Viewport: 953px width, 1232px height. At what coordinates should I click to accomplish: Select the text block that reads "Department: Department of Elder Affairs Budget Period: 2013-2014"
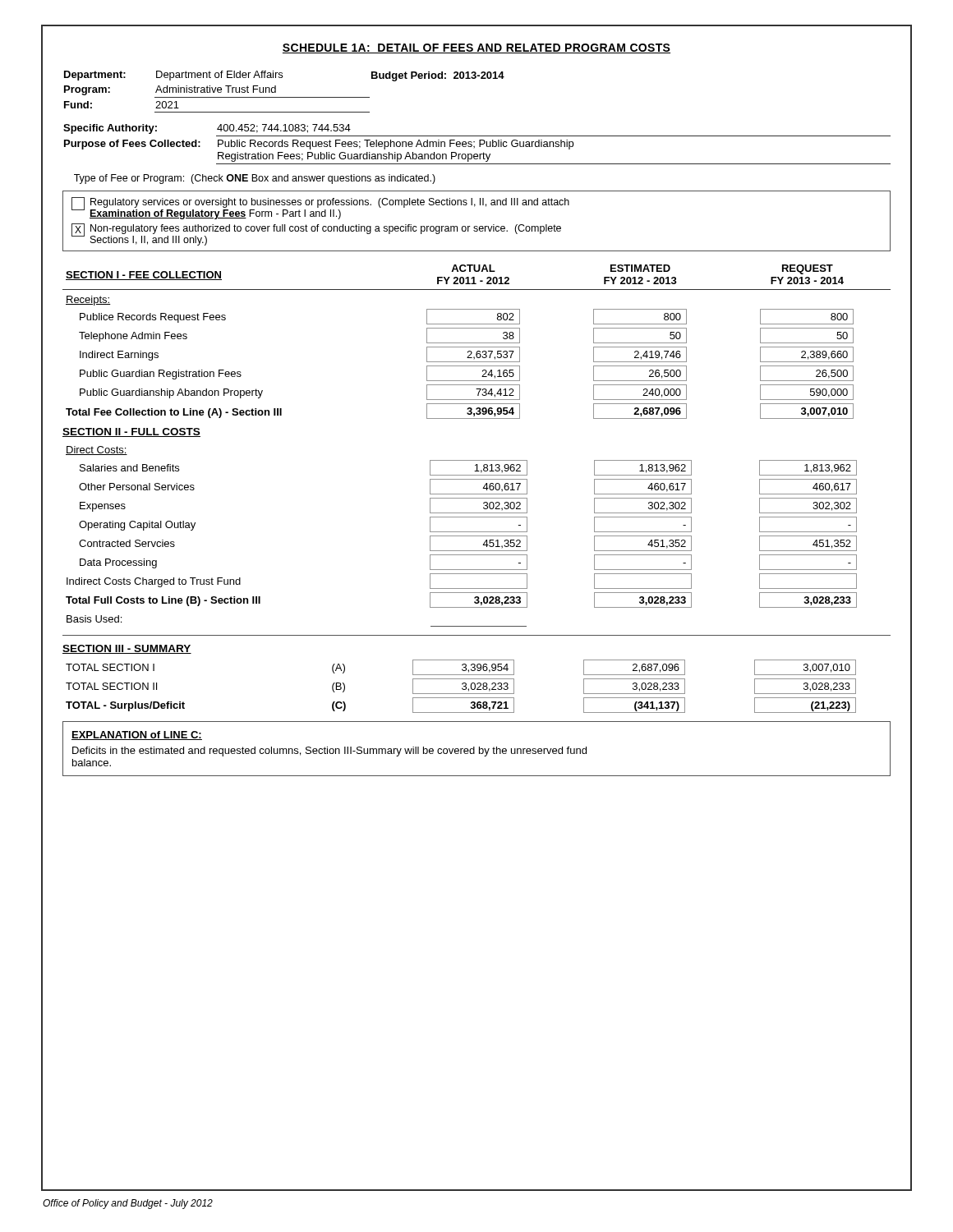point(284,90)
